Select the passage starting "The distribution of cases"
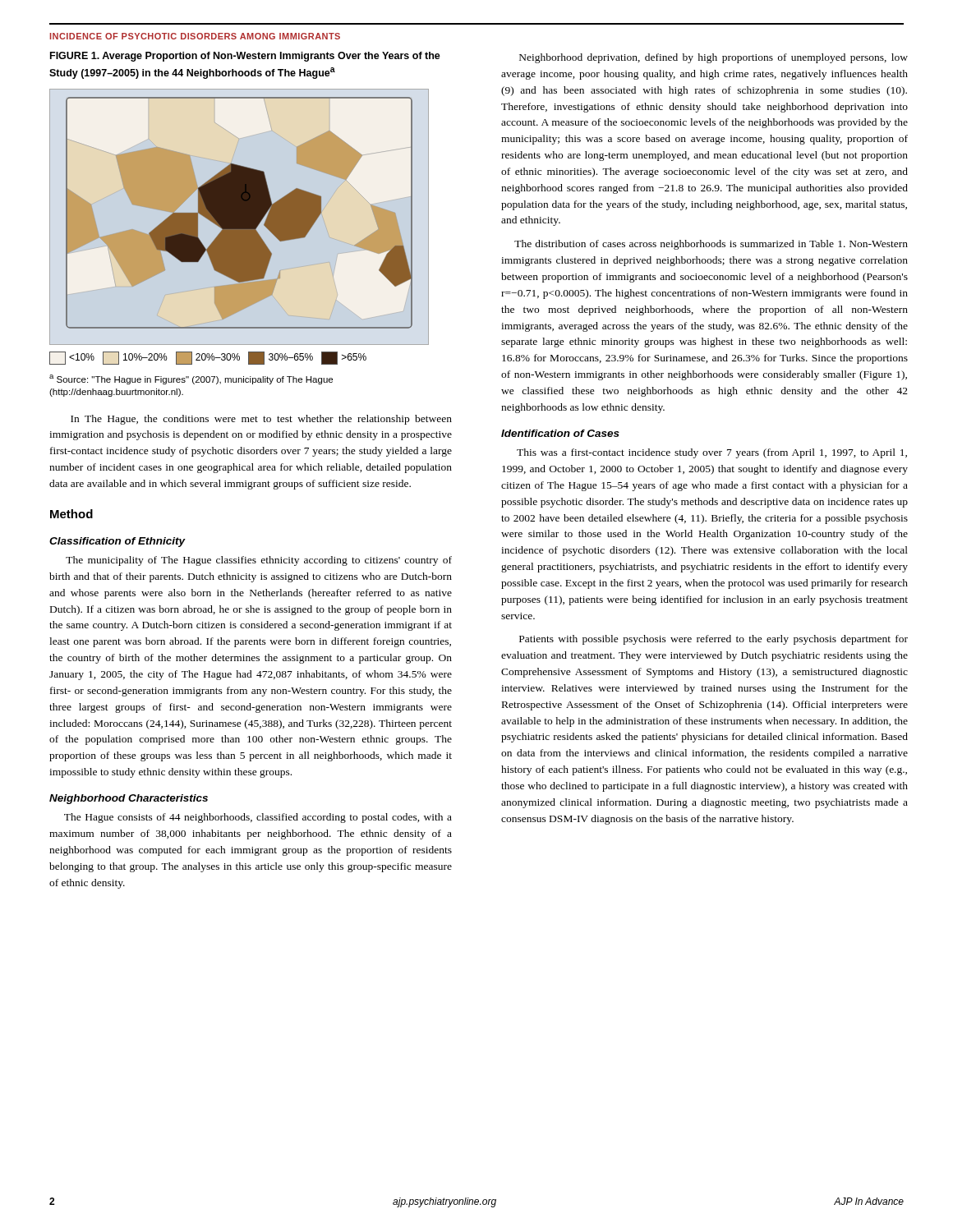 tap(705, 325)
